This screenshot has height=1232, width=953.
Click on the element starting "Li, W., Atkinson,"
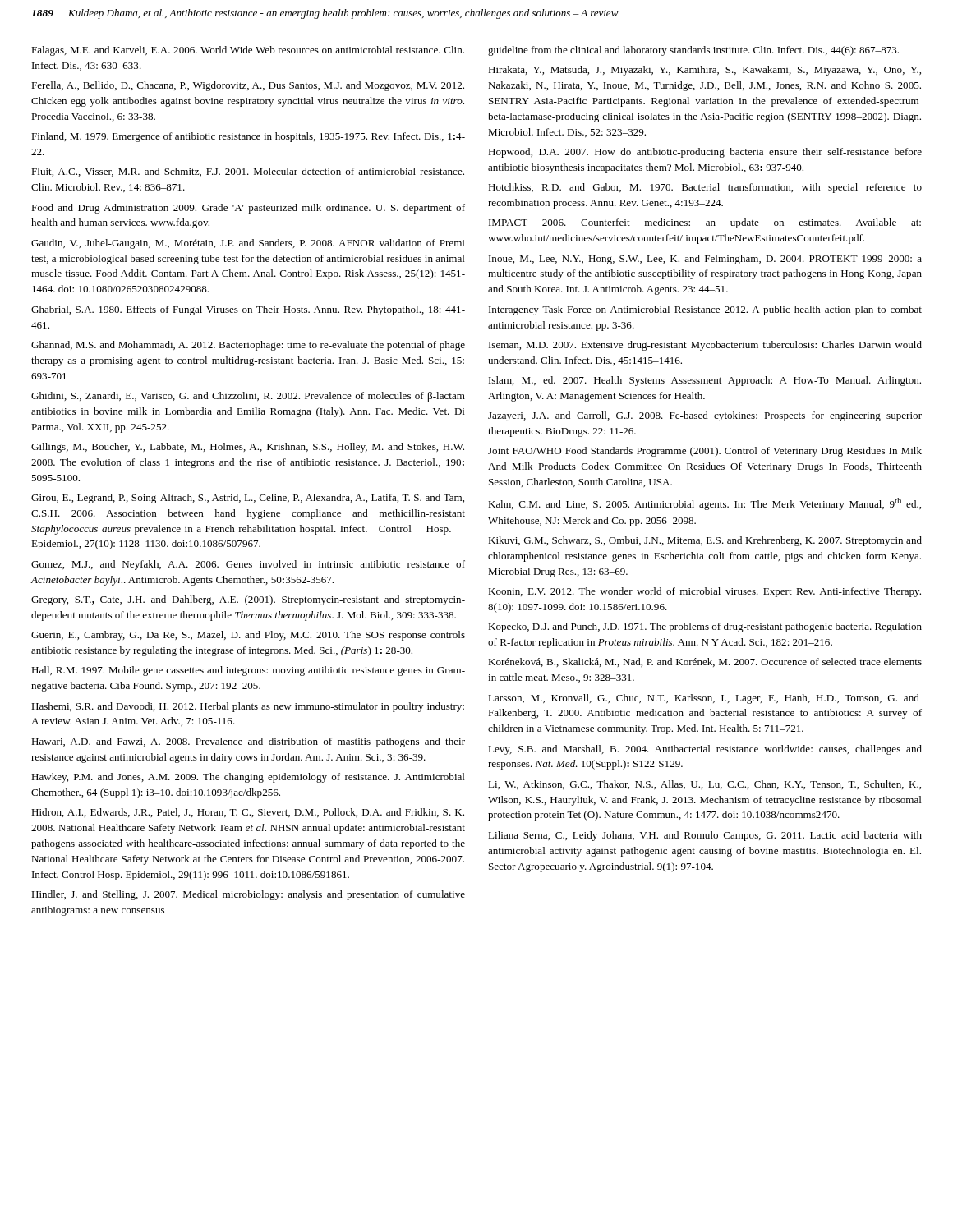coord(705,800)
